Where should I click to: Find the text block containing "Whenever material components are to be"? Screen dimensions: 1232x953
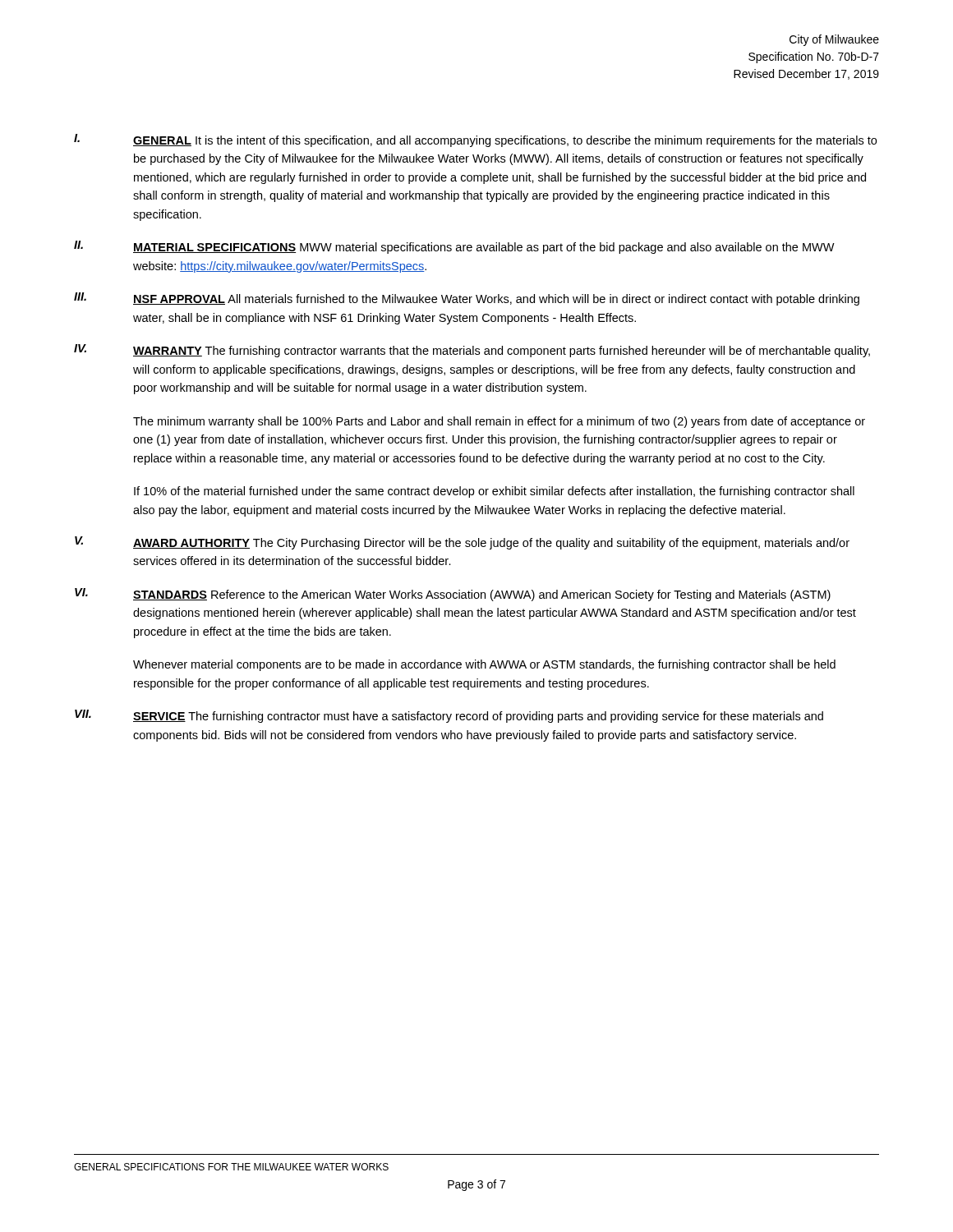[x=485, y=674]
